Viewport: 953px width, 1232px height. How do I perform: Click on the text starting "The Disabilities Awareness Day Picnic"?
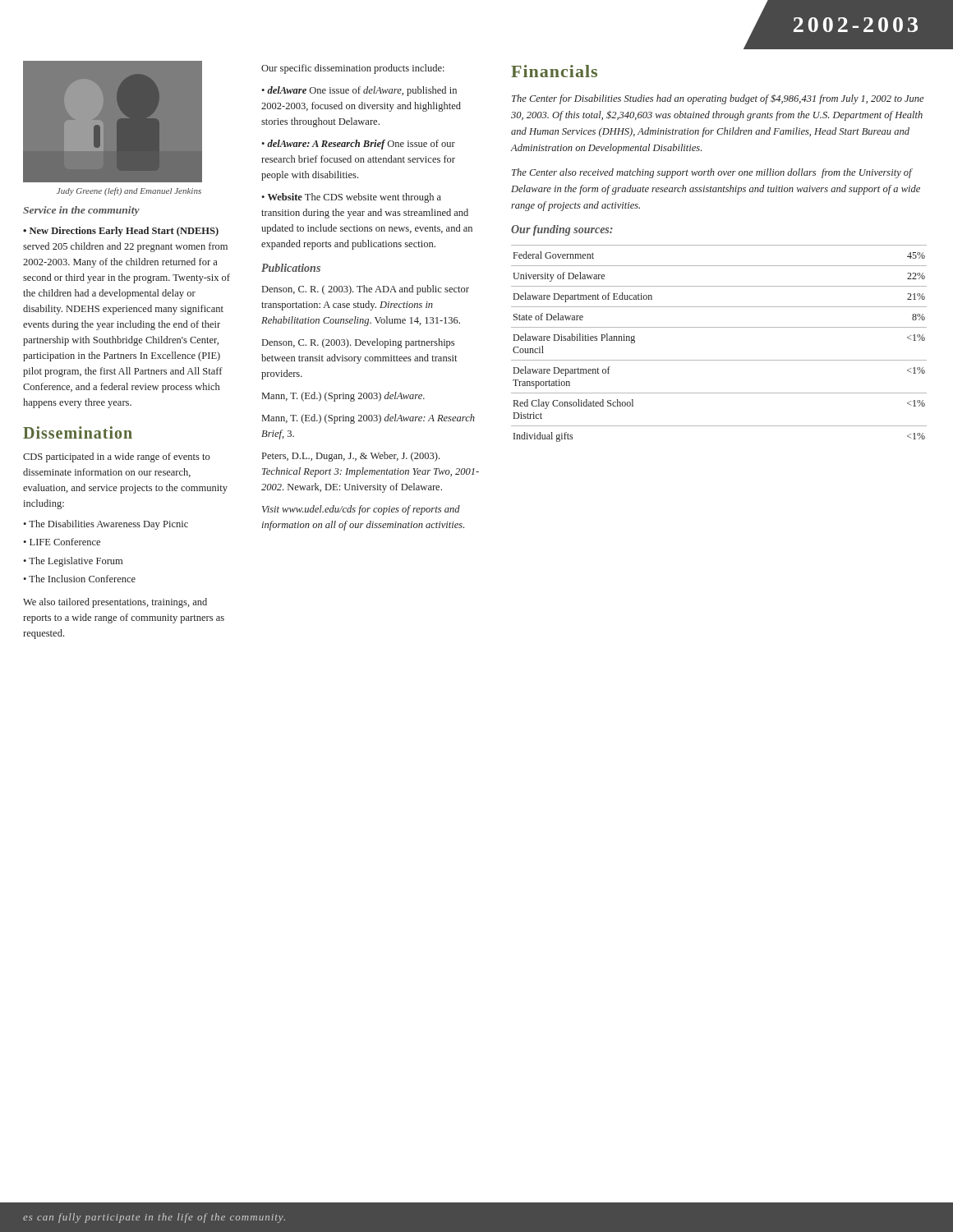(x=109, y=524)
